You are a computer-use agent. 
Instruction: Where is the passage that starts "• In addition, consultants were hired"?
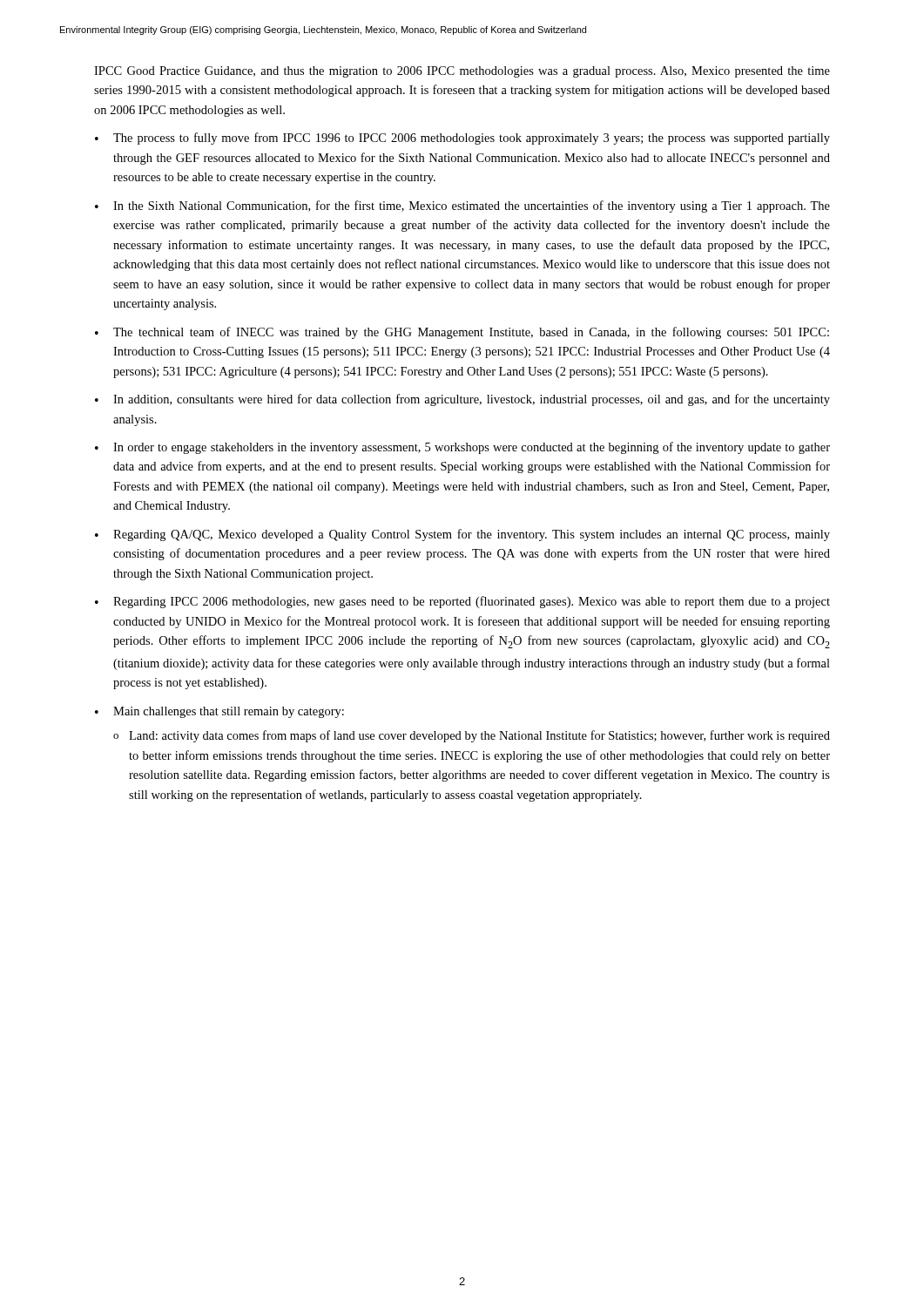(x=462, y=409)
